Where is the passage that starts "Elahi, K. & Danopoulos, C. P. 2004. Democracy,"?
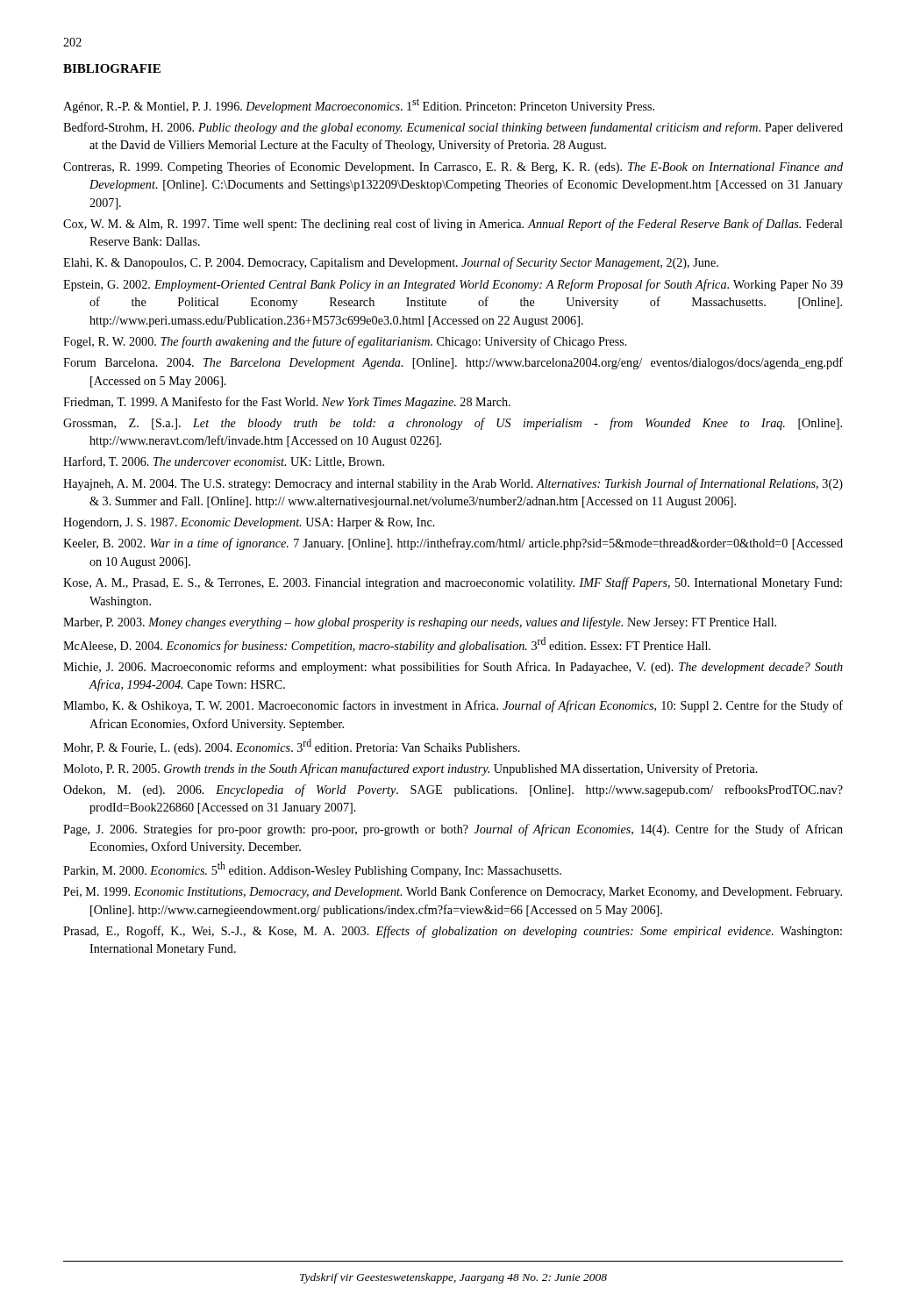Image resolution: width=906 pixels, height=1316 pixels. click(391, 263)
